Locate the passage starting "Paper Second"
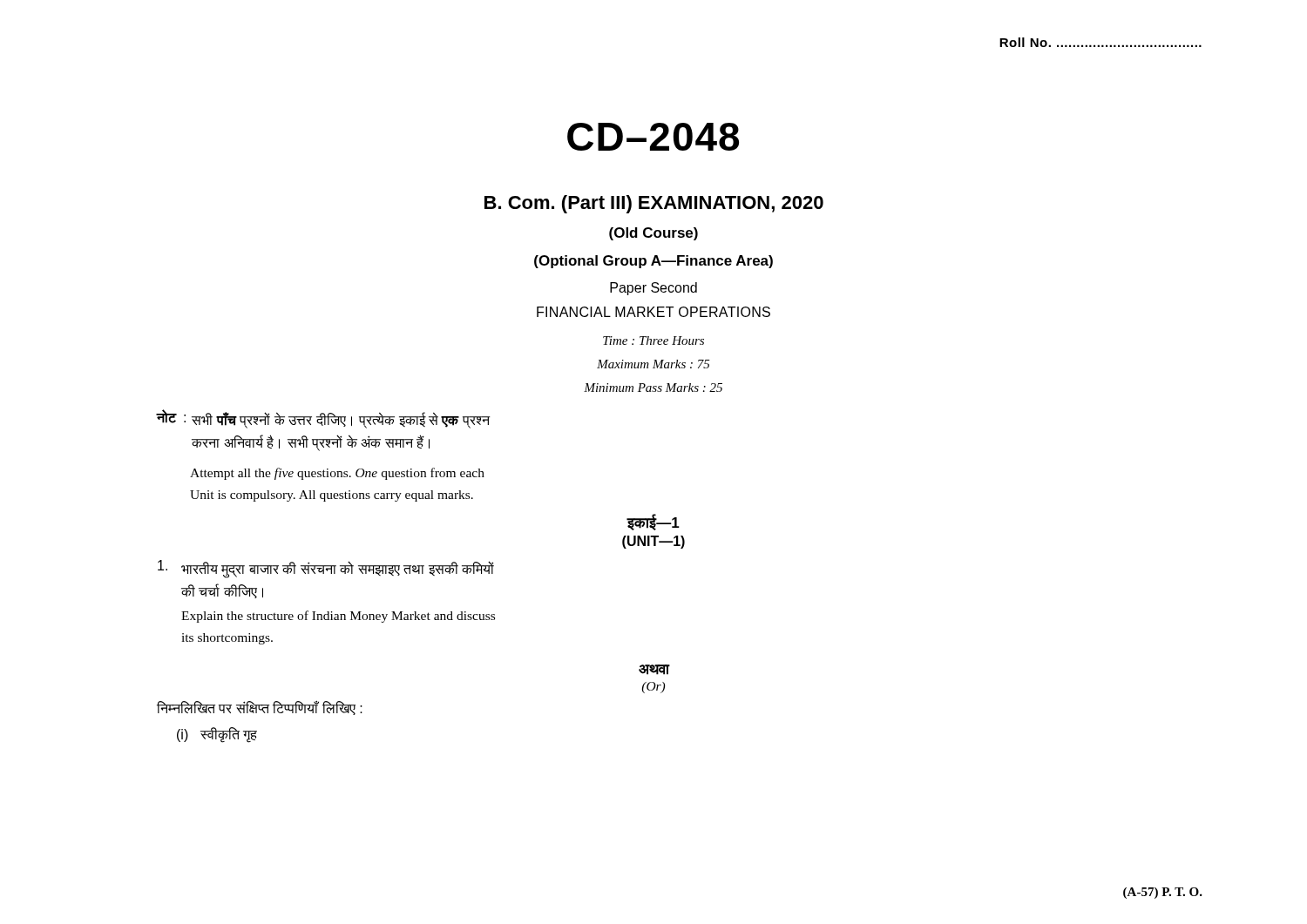 tap(654, 288)
